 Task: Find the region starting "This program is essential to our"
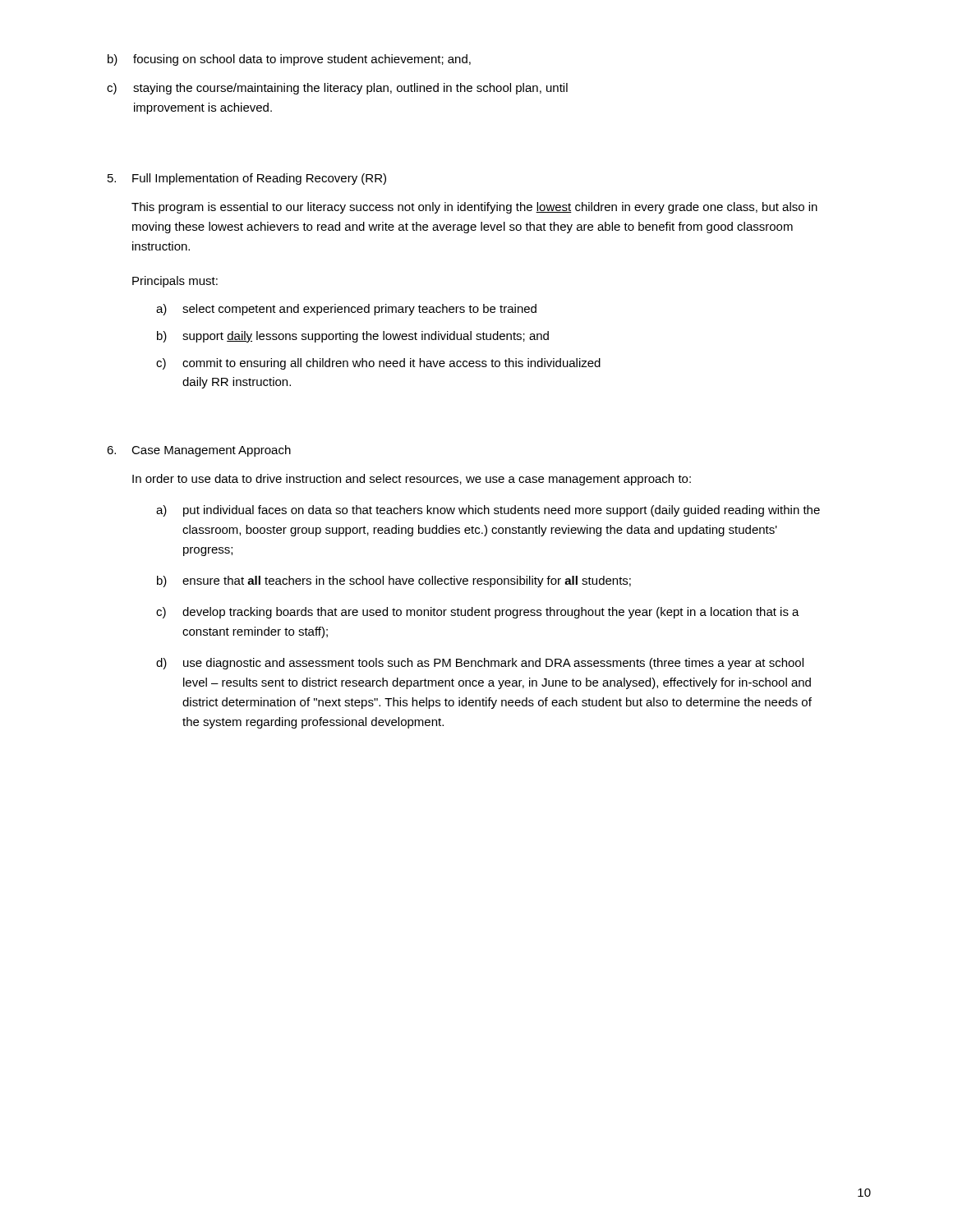click(475, 227)
